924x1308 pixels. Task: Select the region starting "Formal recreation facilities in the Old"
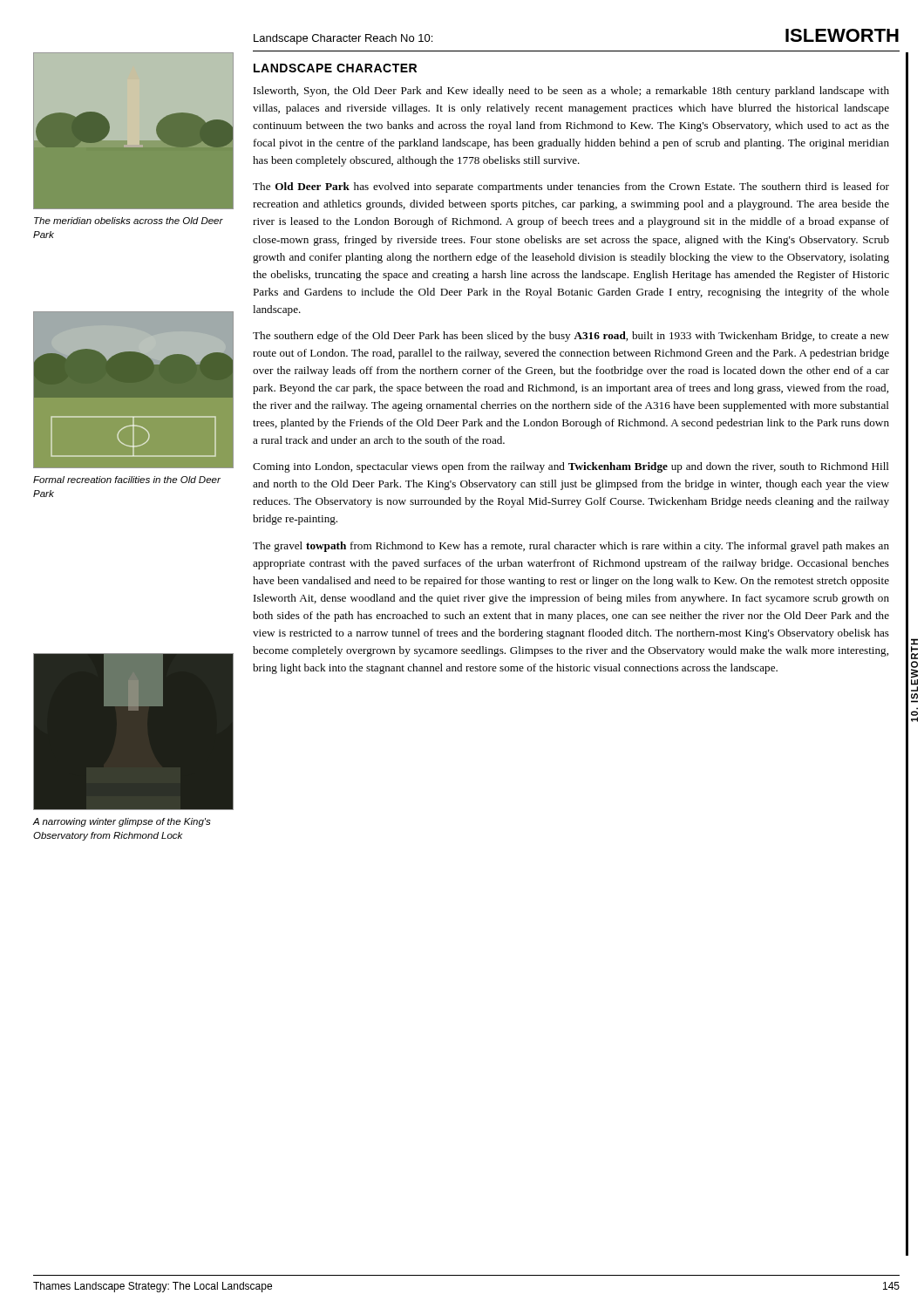127,487
